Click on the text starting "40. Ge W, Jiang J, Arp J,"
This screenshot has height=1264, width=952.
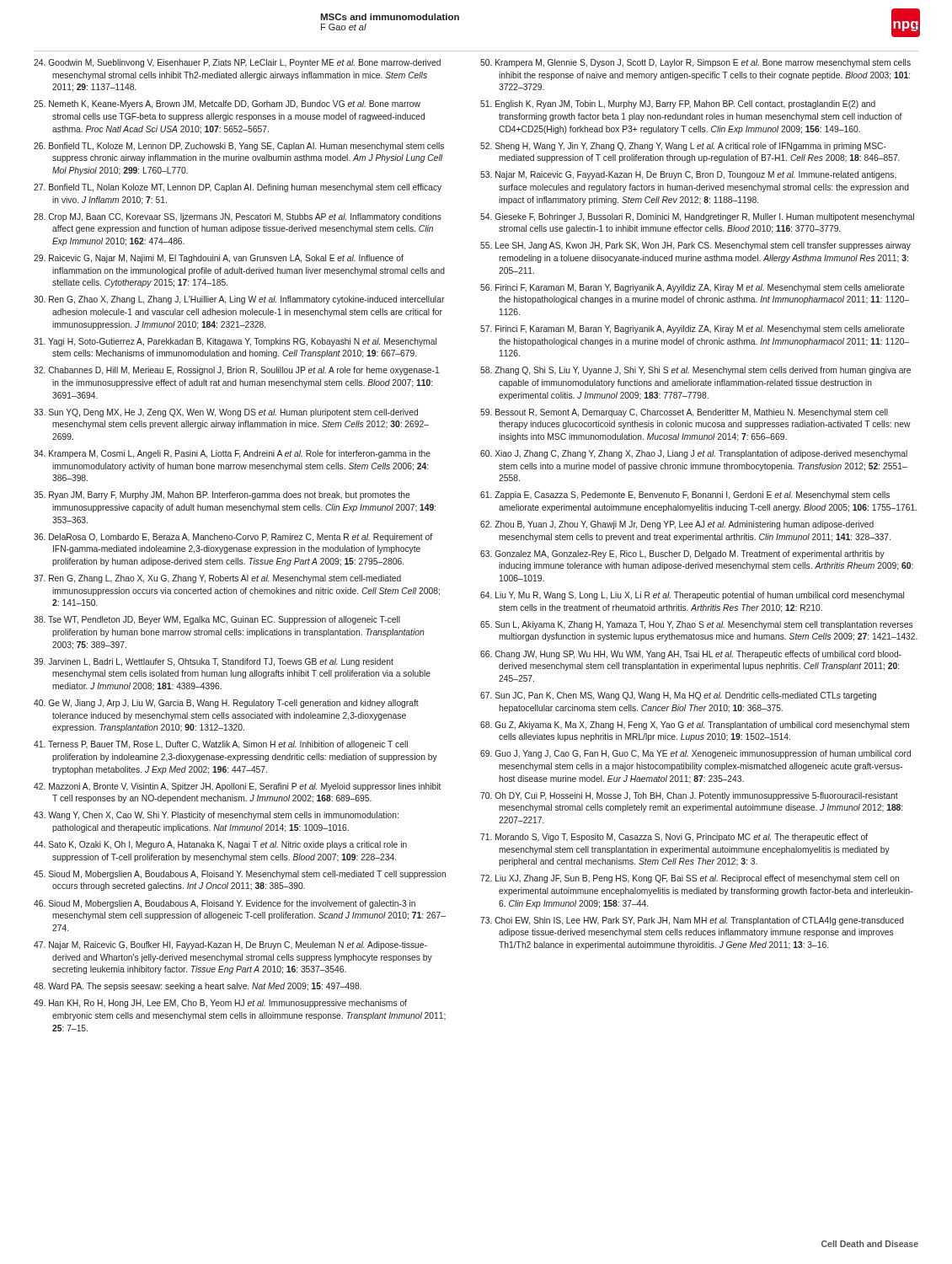point(226,716)
